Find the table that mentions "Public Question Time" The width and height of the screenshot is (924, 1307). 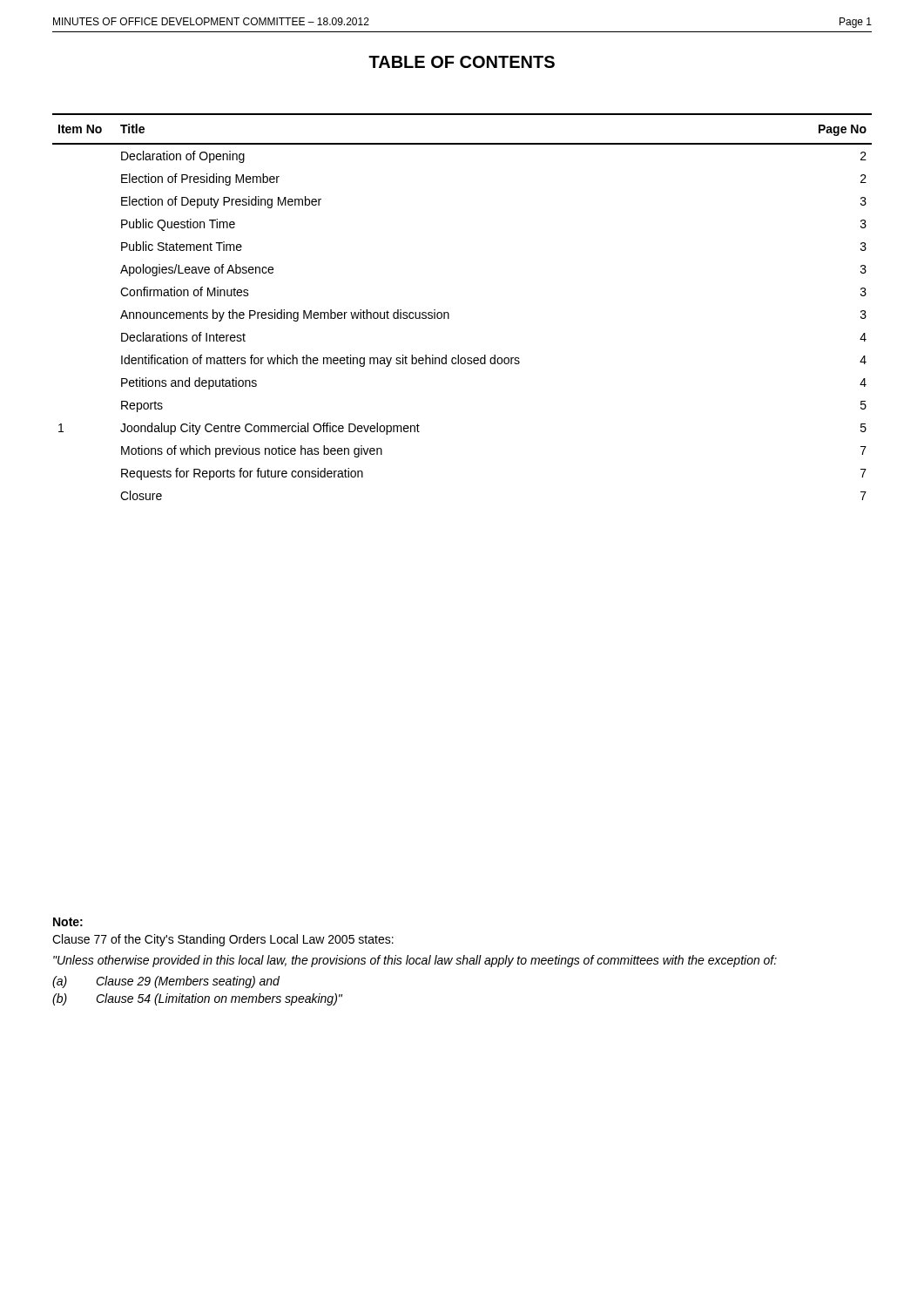tap(462, 310)
